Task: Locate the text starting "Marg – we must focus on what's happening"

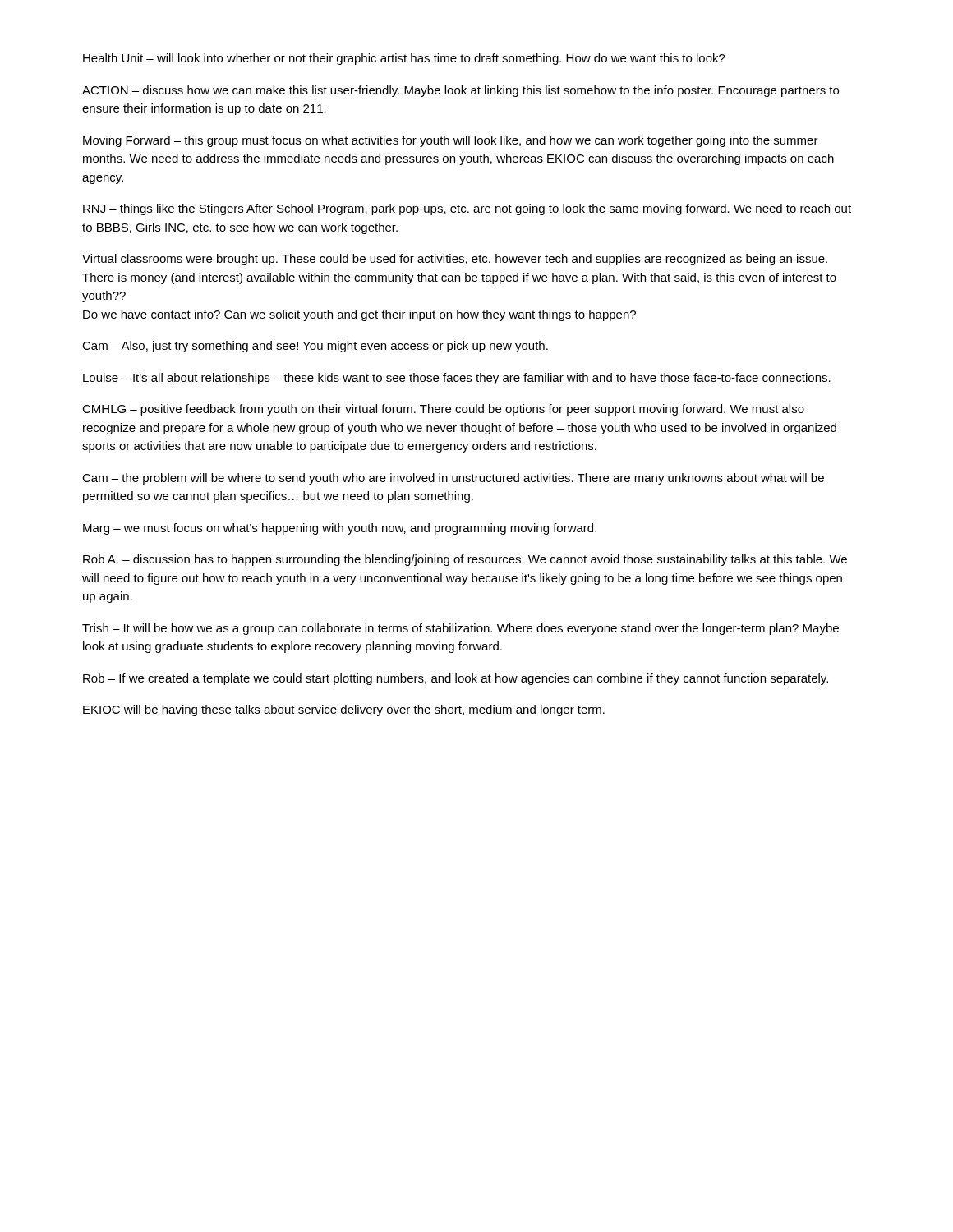Action: click(x=340, y=527)
